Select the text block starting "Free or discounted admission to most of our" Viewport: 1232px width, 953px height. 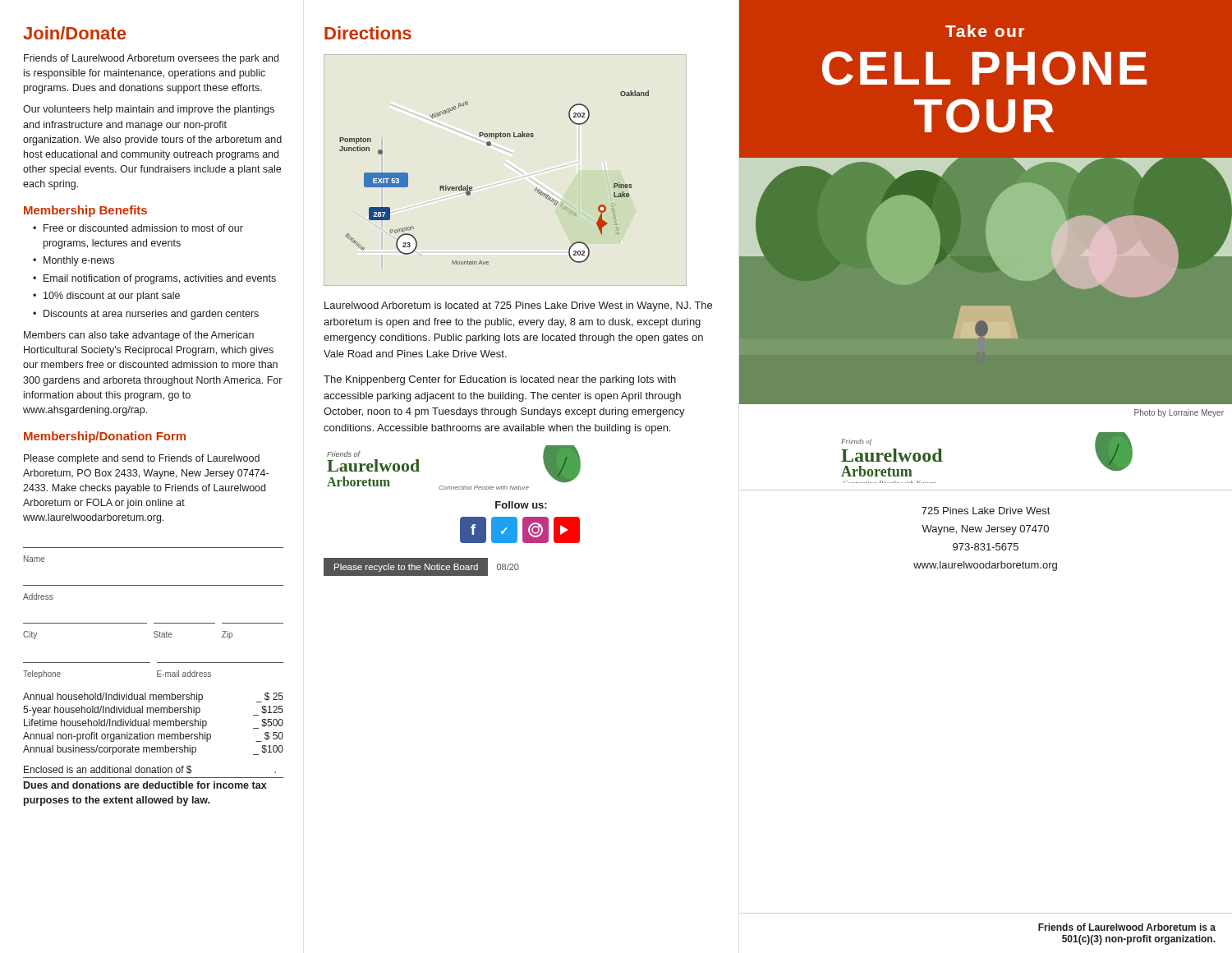(143, 236)
